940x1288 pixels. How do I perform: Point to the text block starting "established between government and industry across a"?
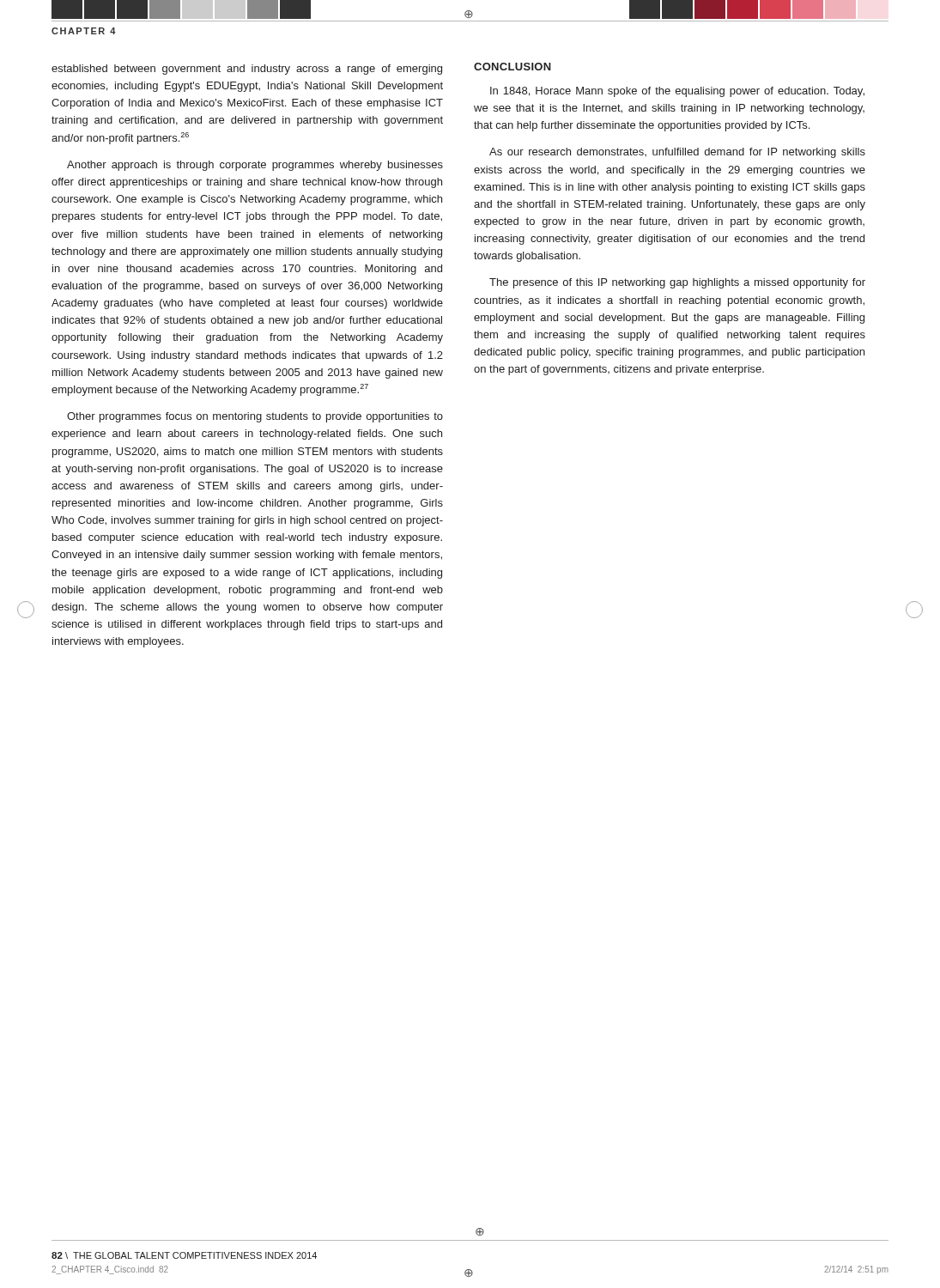point(247,103)
